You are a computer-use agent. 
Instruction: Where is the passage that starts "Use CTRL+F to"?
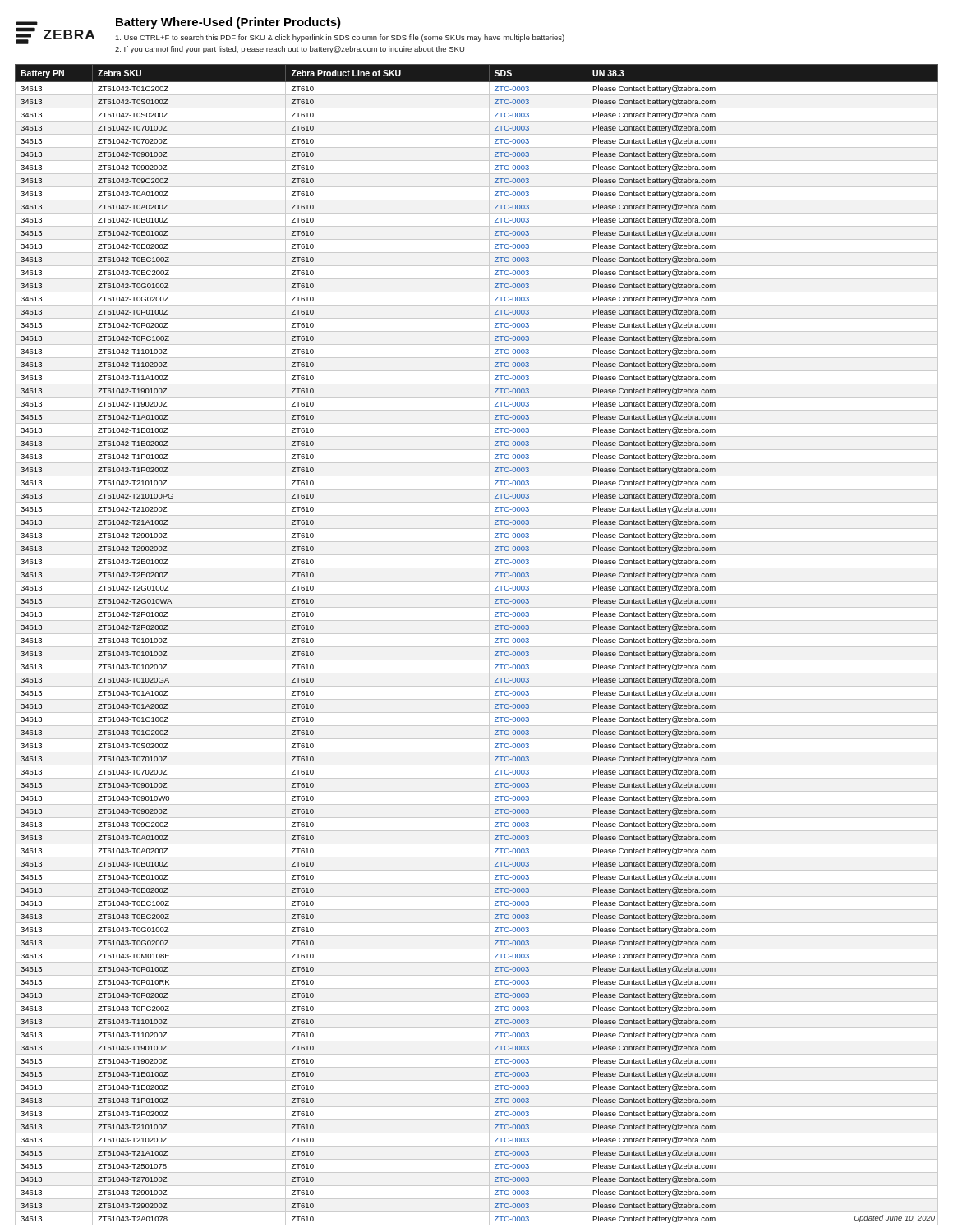pyautogui.click(x=340, y=43)
